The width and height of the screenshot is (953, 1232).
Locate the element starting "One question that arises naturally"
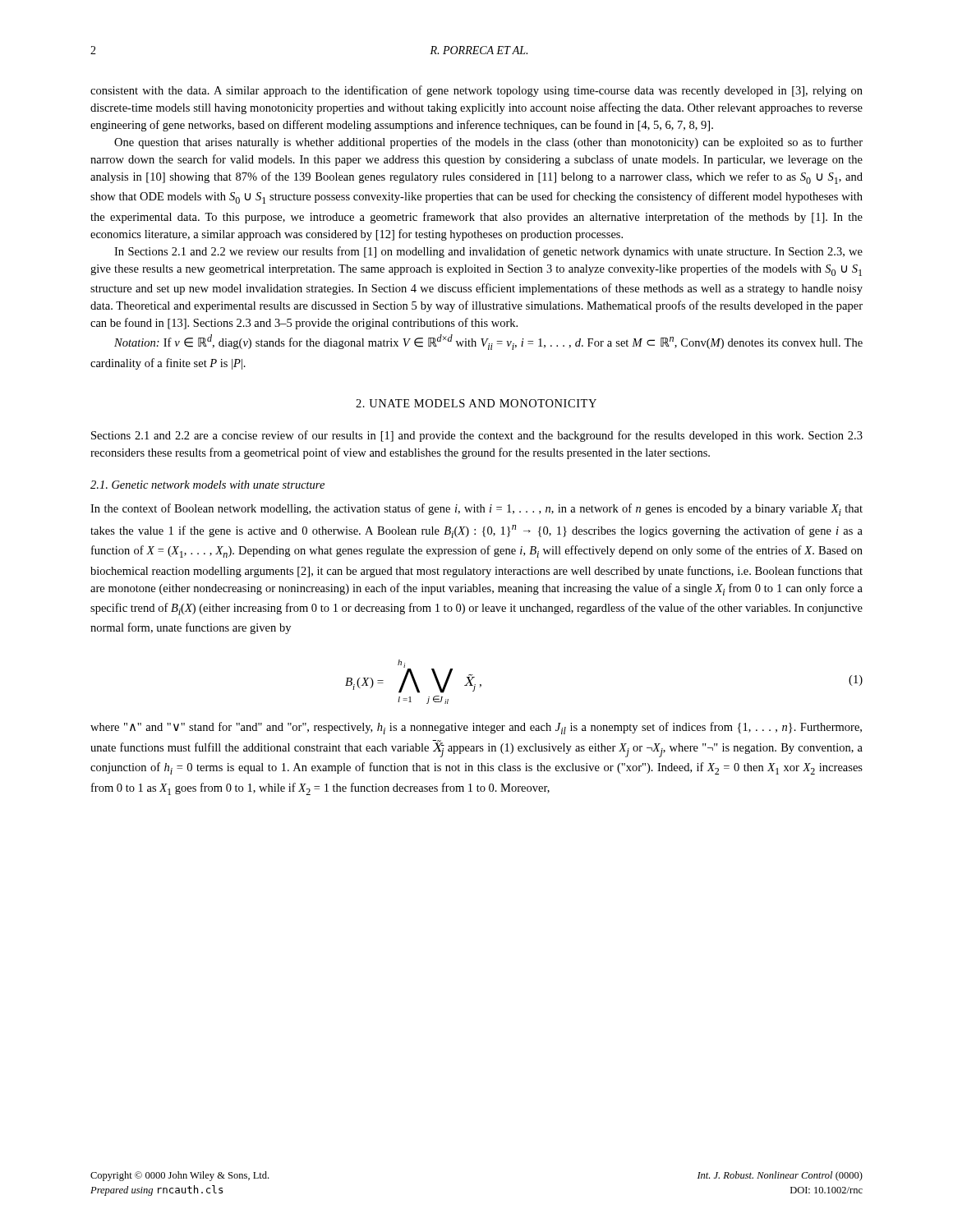point(476,188)
